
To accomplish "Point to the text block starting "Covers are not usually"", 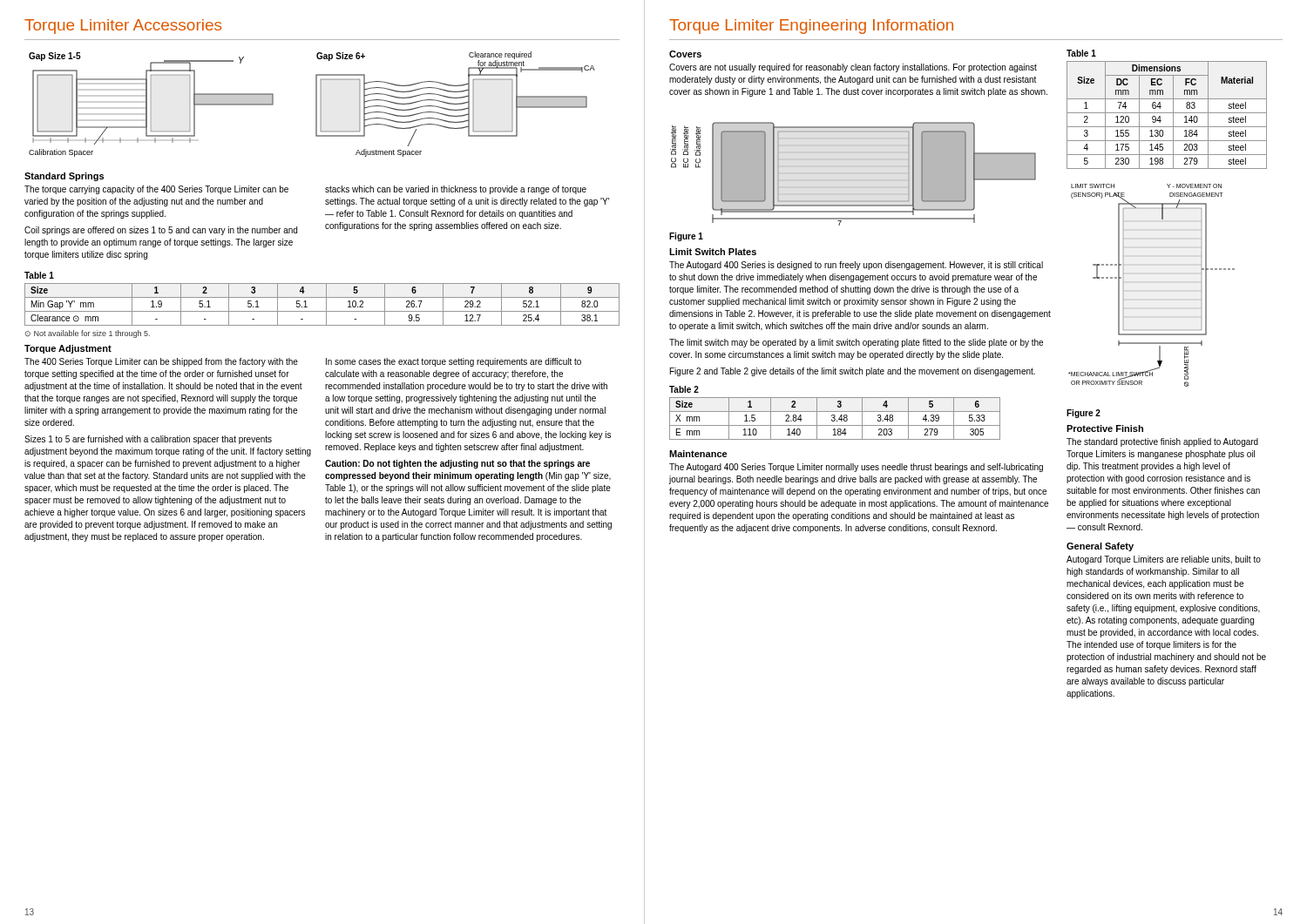I will click(859, 80).
